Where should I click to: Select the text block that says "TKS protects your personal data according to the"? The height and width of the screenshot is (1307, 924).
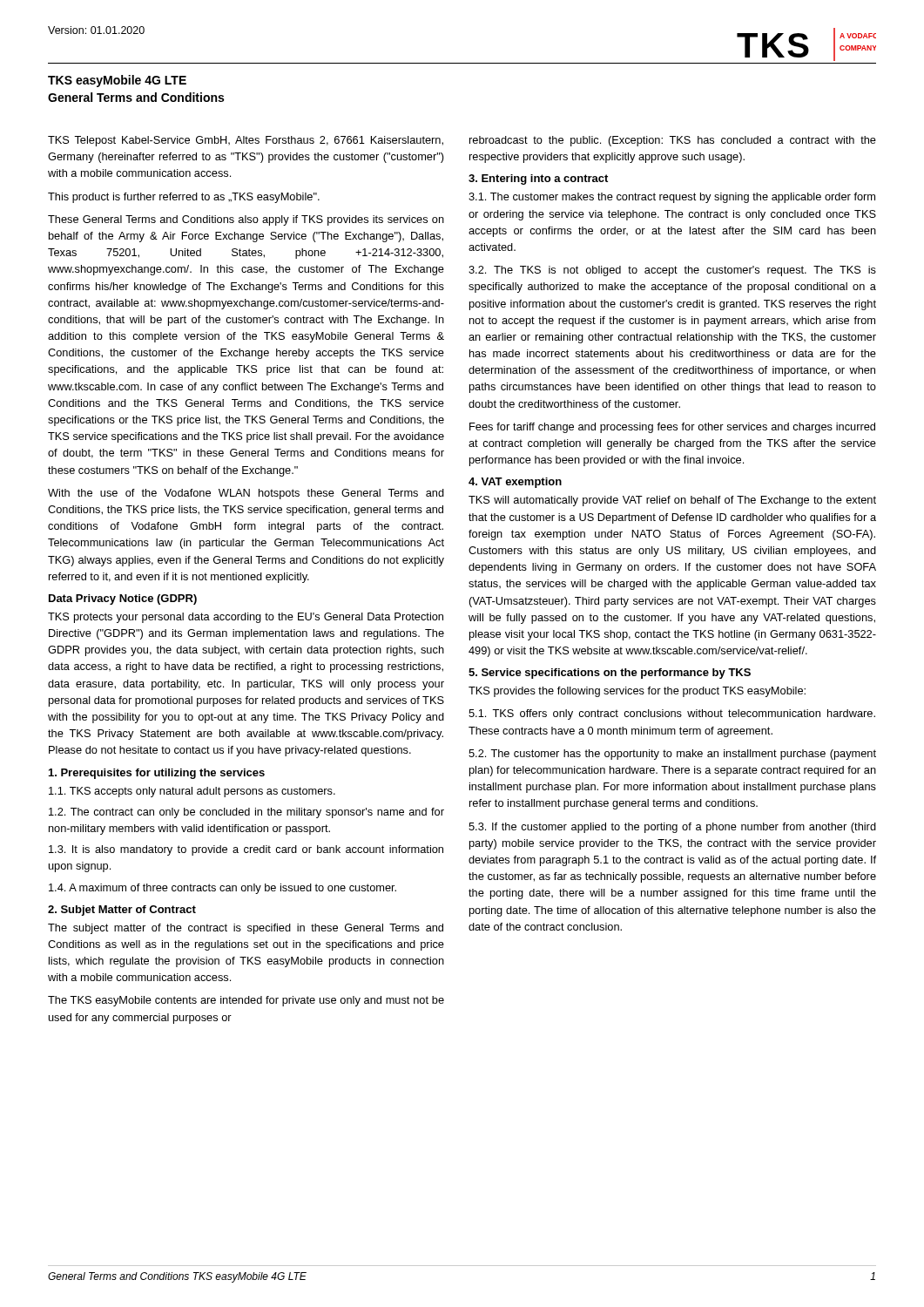pyautogui.click(x=246, y=683)
